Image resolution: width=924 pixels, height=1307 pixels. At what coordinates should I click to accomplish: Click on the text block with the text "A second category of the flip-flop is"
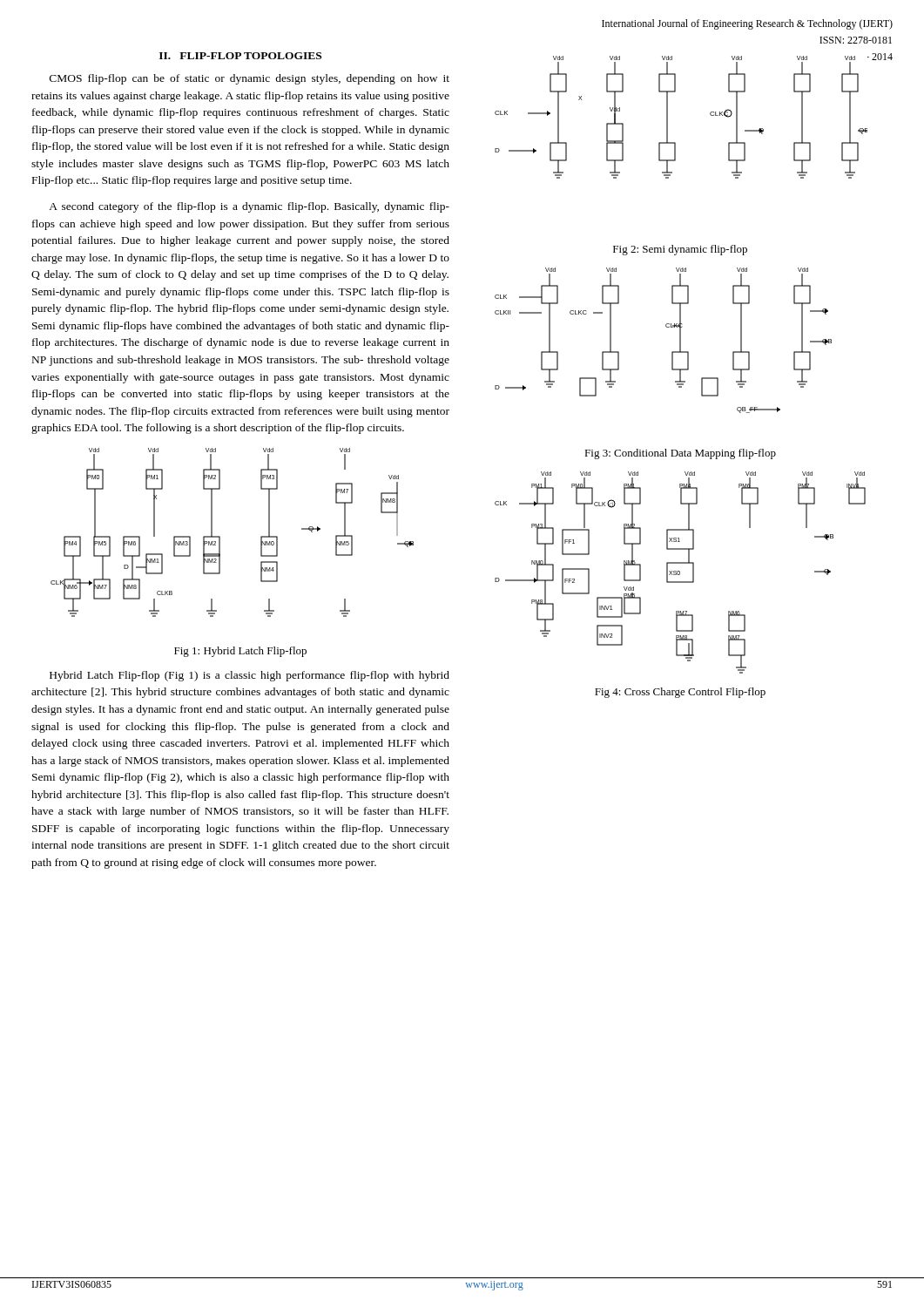240,317
